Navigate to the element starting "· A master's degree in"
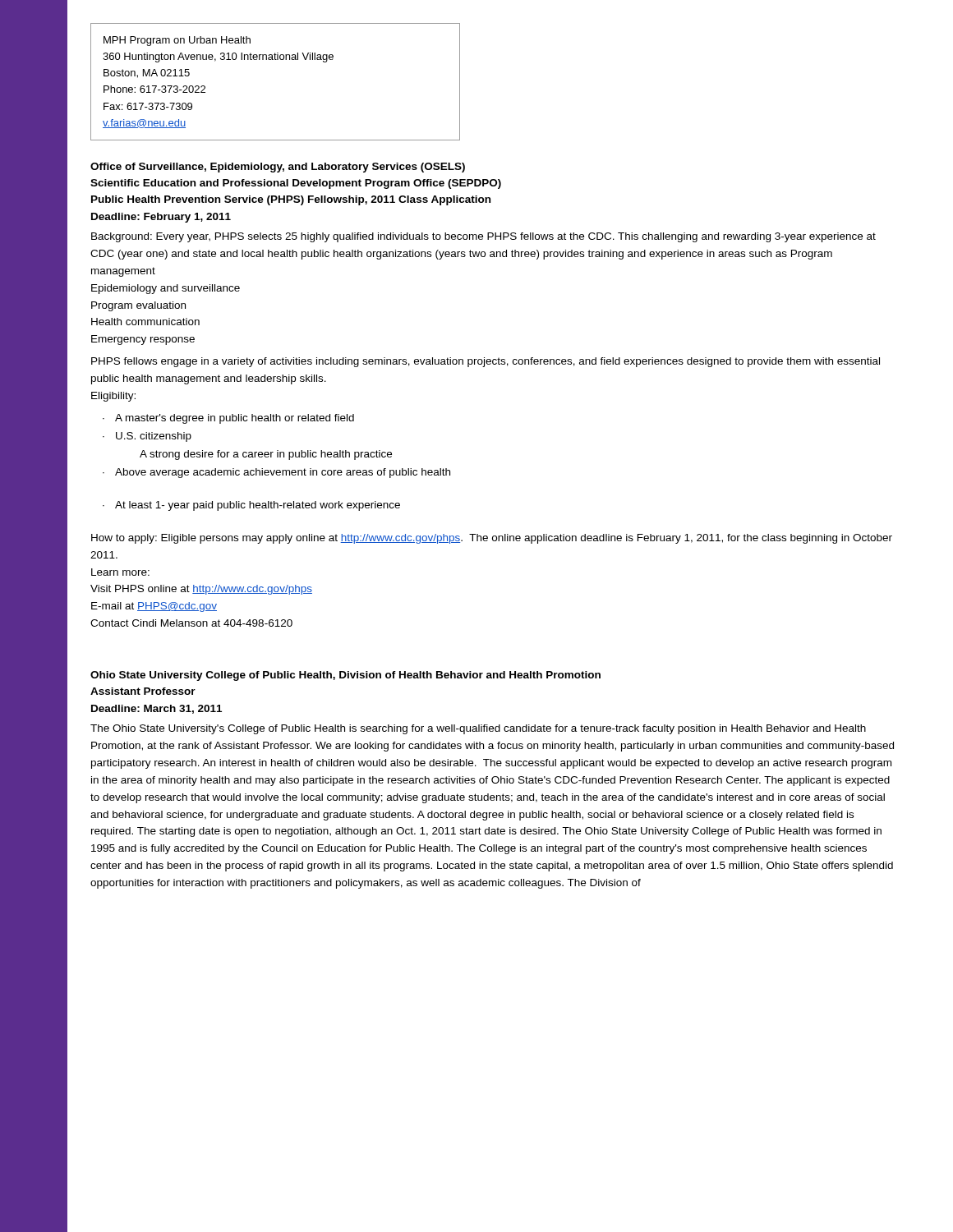 click(228, 419)
